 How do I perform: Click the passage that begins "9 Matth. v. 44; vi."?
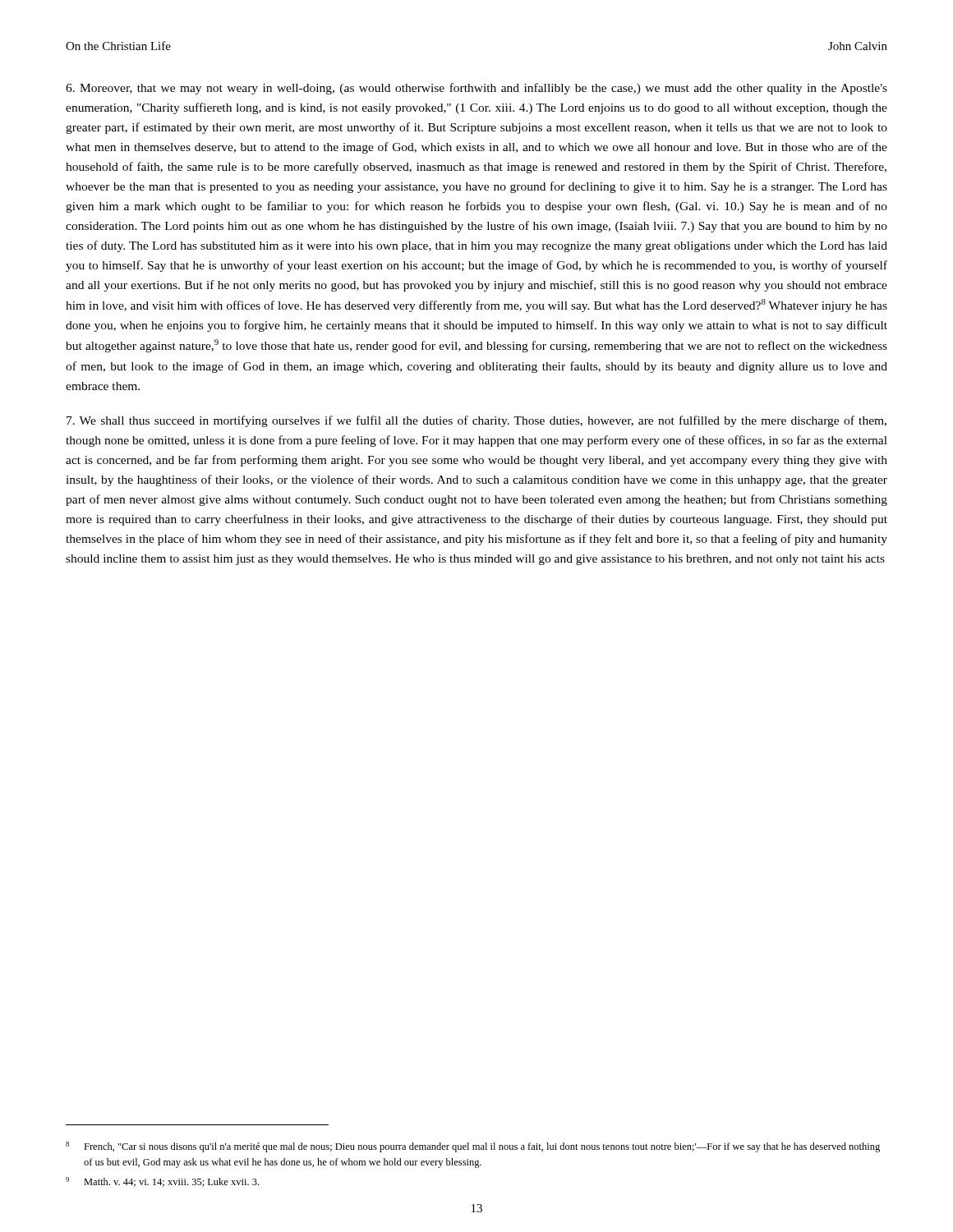(x=163, y=1182)
